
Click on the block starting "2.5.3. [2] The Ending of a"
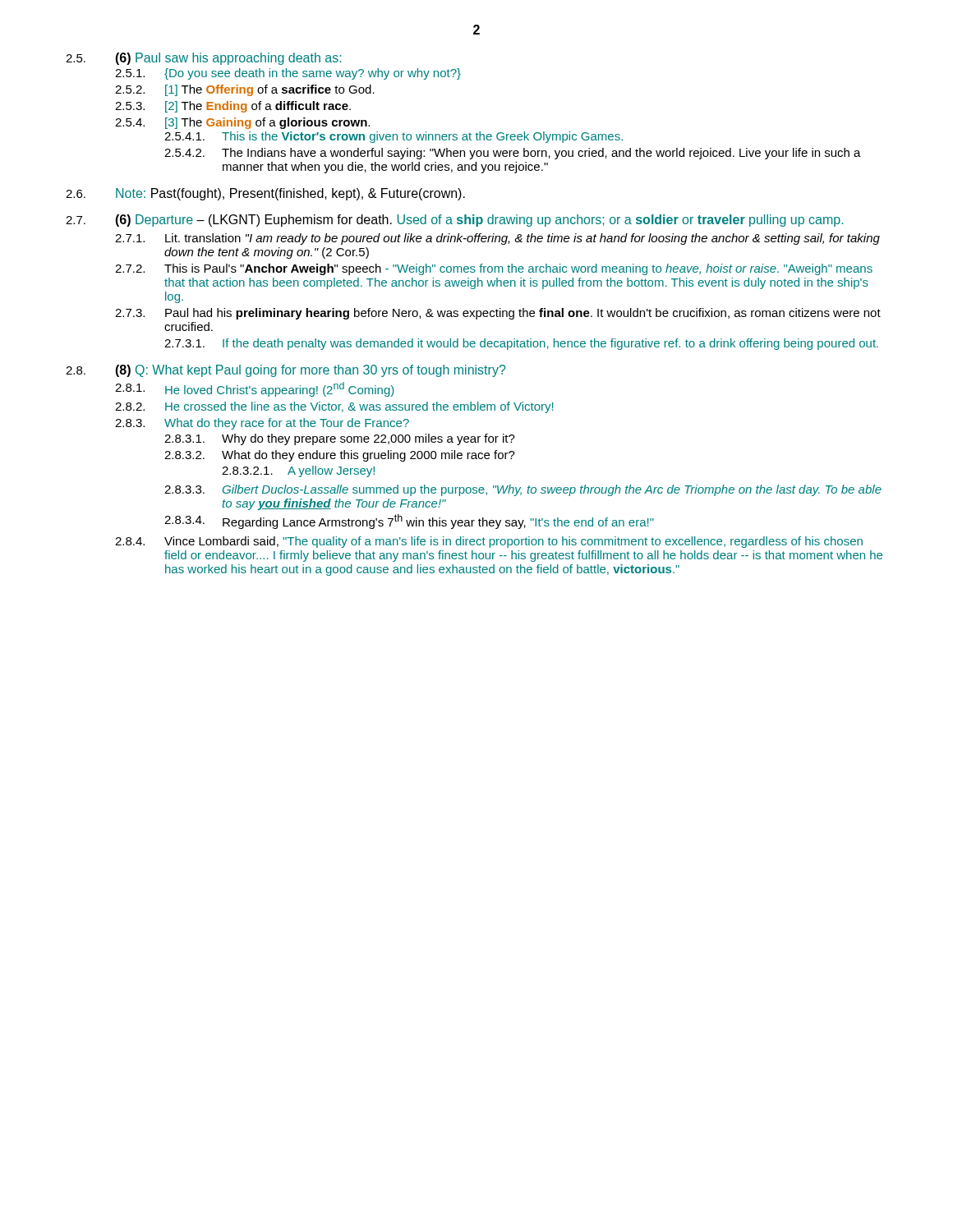[233, 107]
